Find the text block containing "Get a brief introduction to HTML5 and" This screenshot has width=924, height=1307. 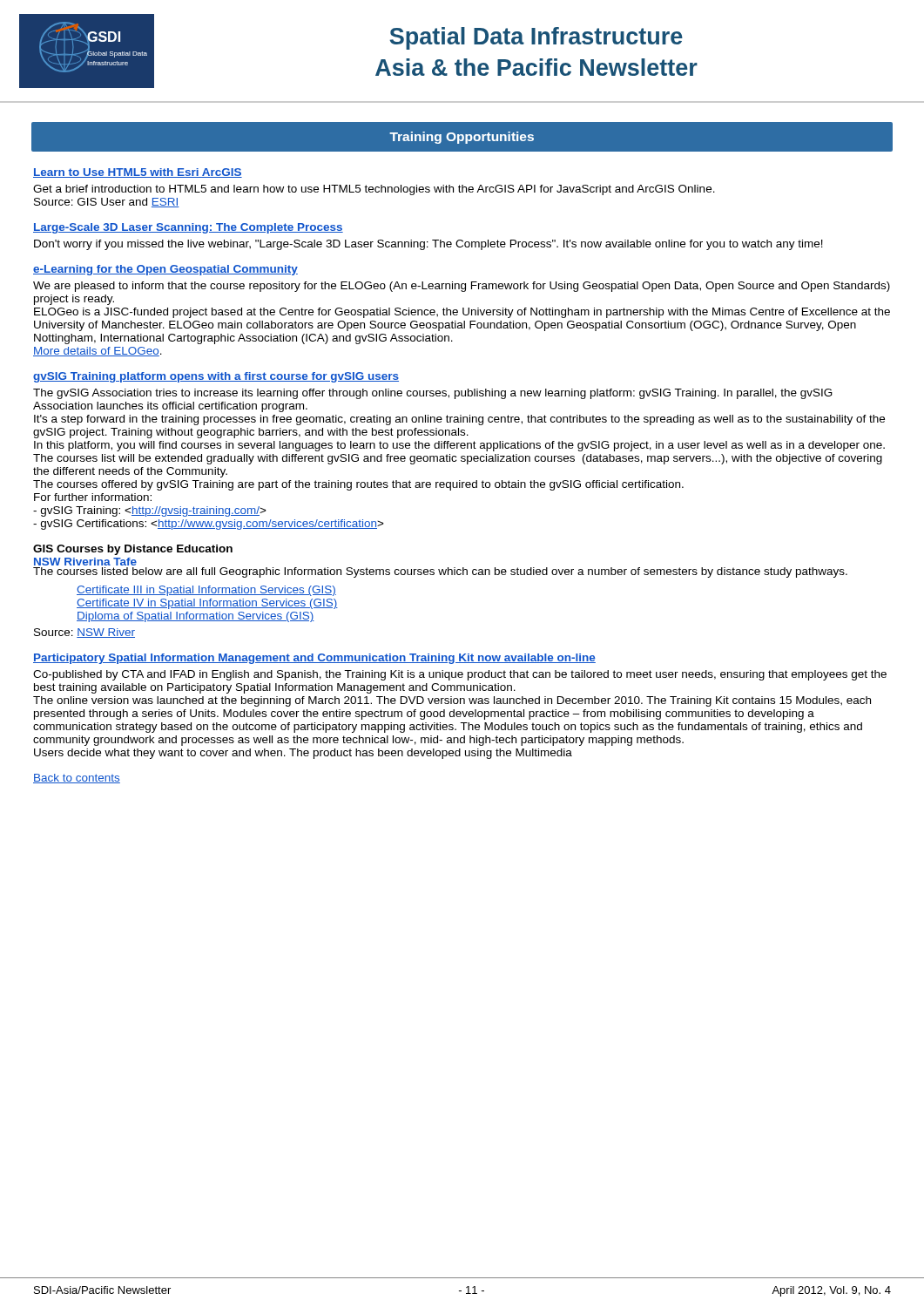pyautogui.click(x=374, y=195)
